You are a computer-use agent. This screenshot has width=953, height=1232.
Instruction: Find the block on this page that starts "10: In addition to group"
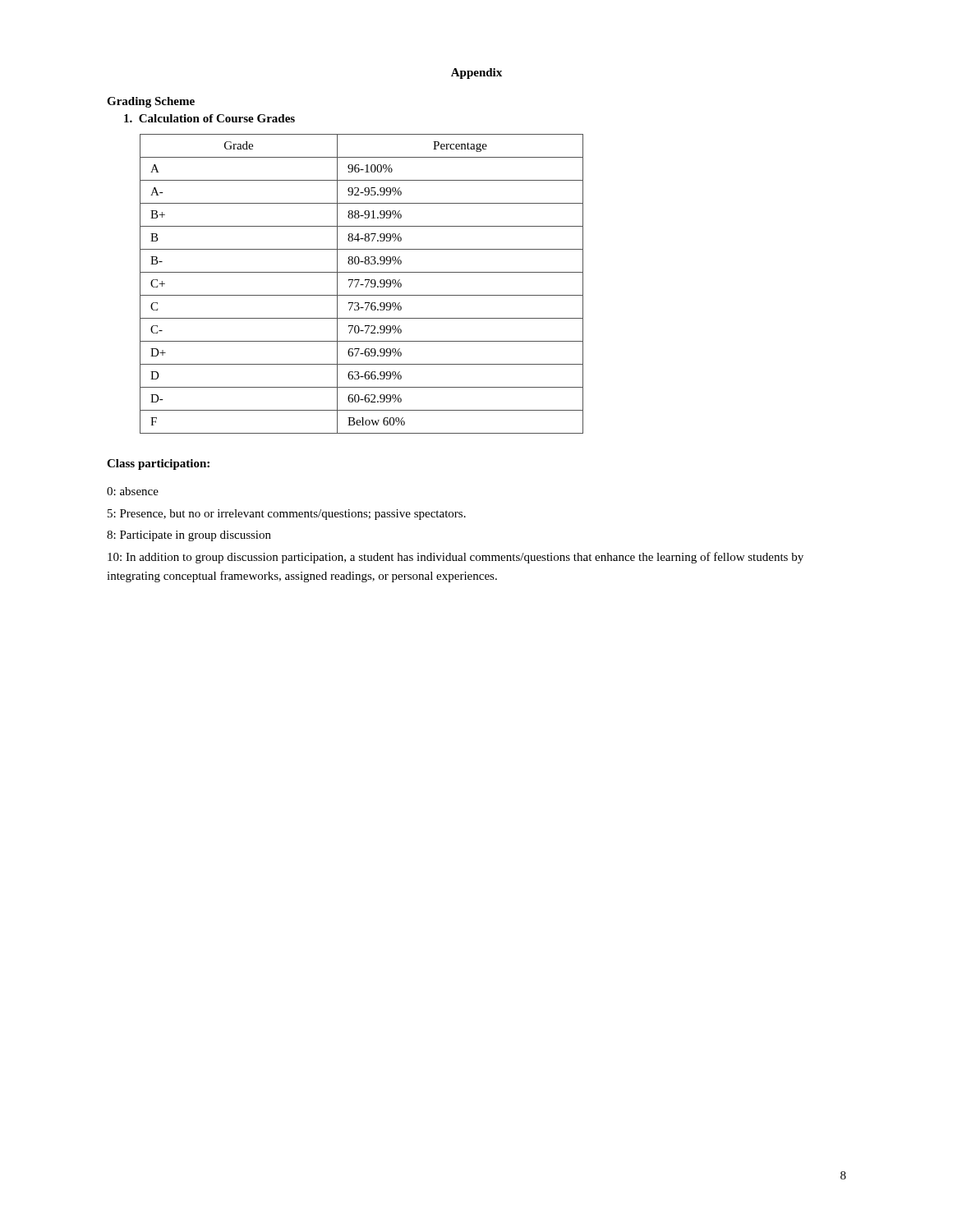455,566
